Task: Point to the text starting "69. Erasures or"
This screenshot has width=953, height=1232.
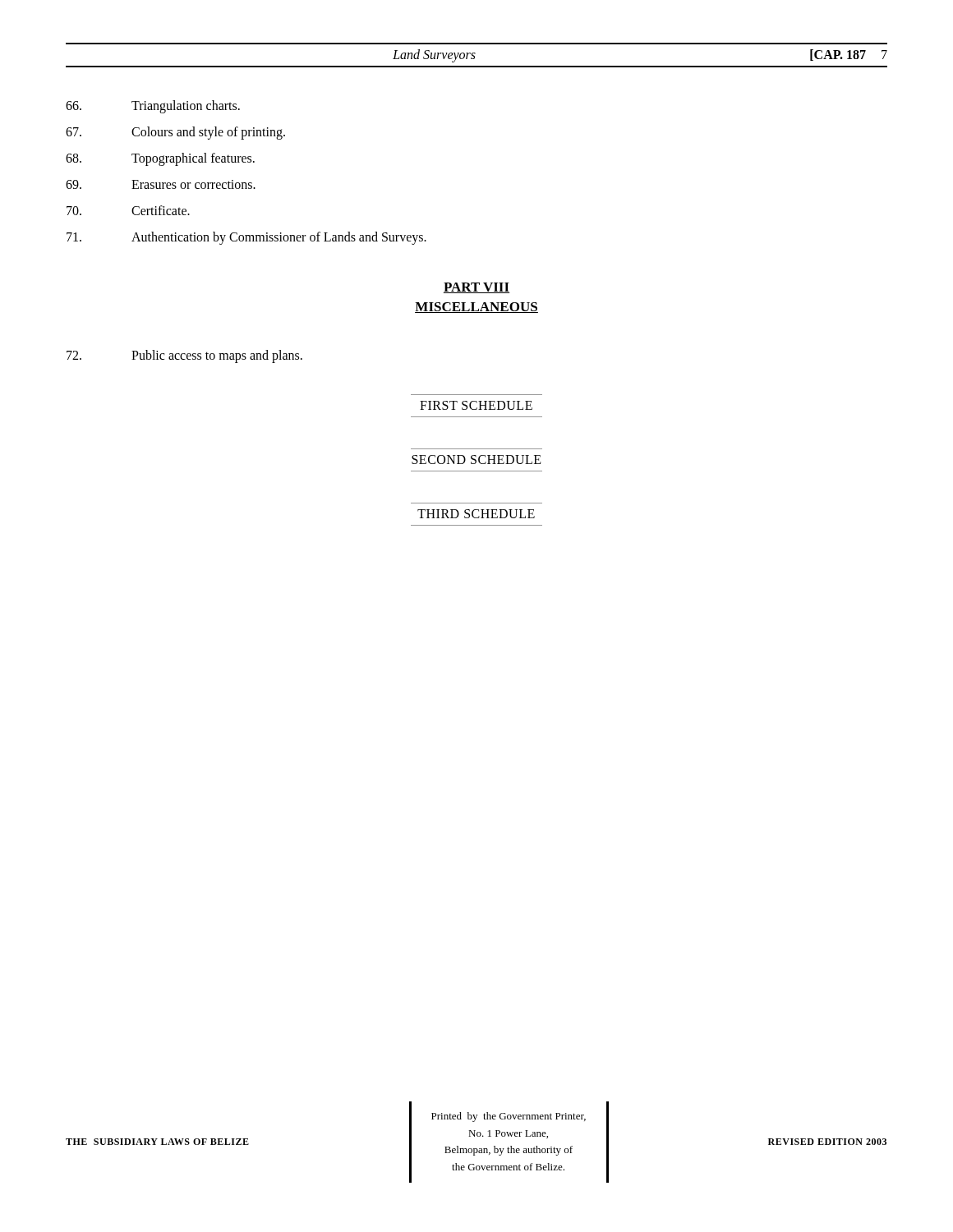Action: pos(161,185)
